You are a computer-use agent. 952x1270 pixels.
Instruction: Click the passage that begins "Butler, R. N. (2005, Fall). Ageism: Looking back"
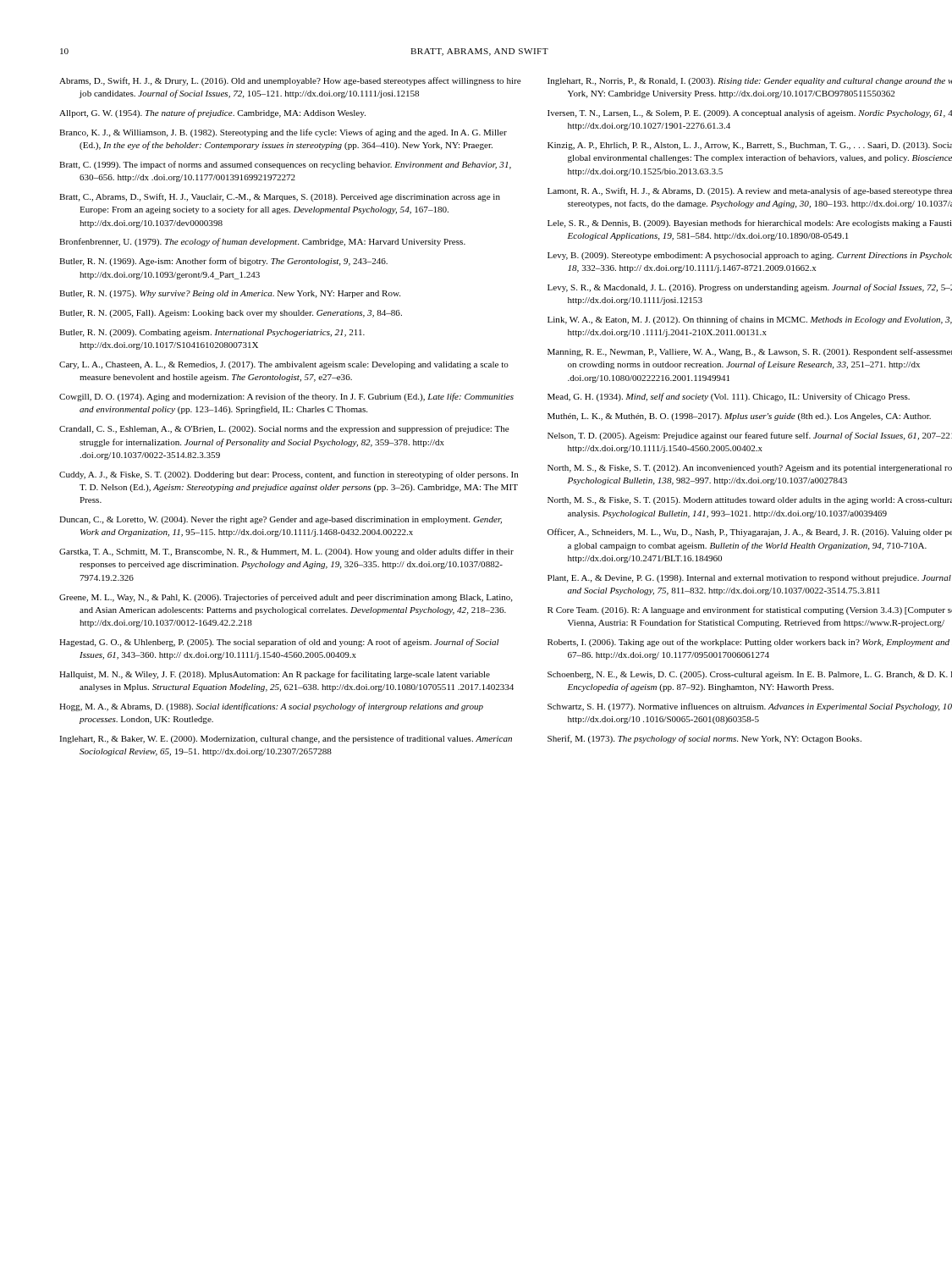[231, 313]
